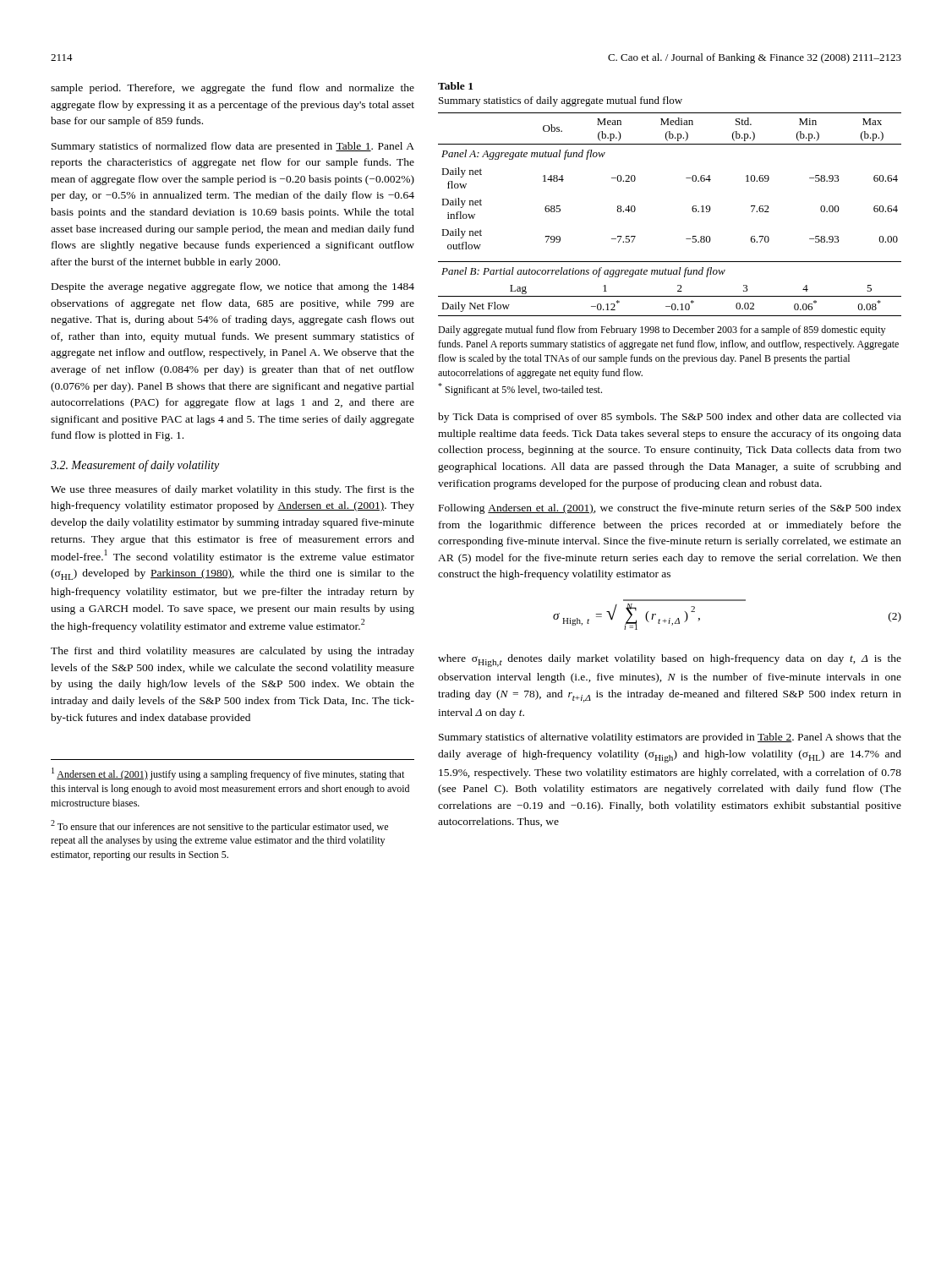Viewport: 952px width, 1268px height.
Task: Point to the block beginning "where σHigh,t denotes daily market volatility based"
Action: (670, 685)
